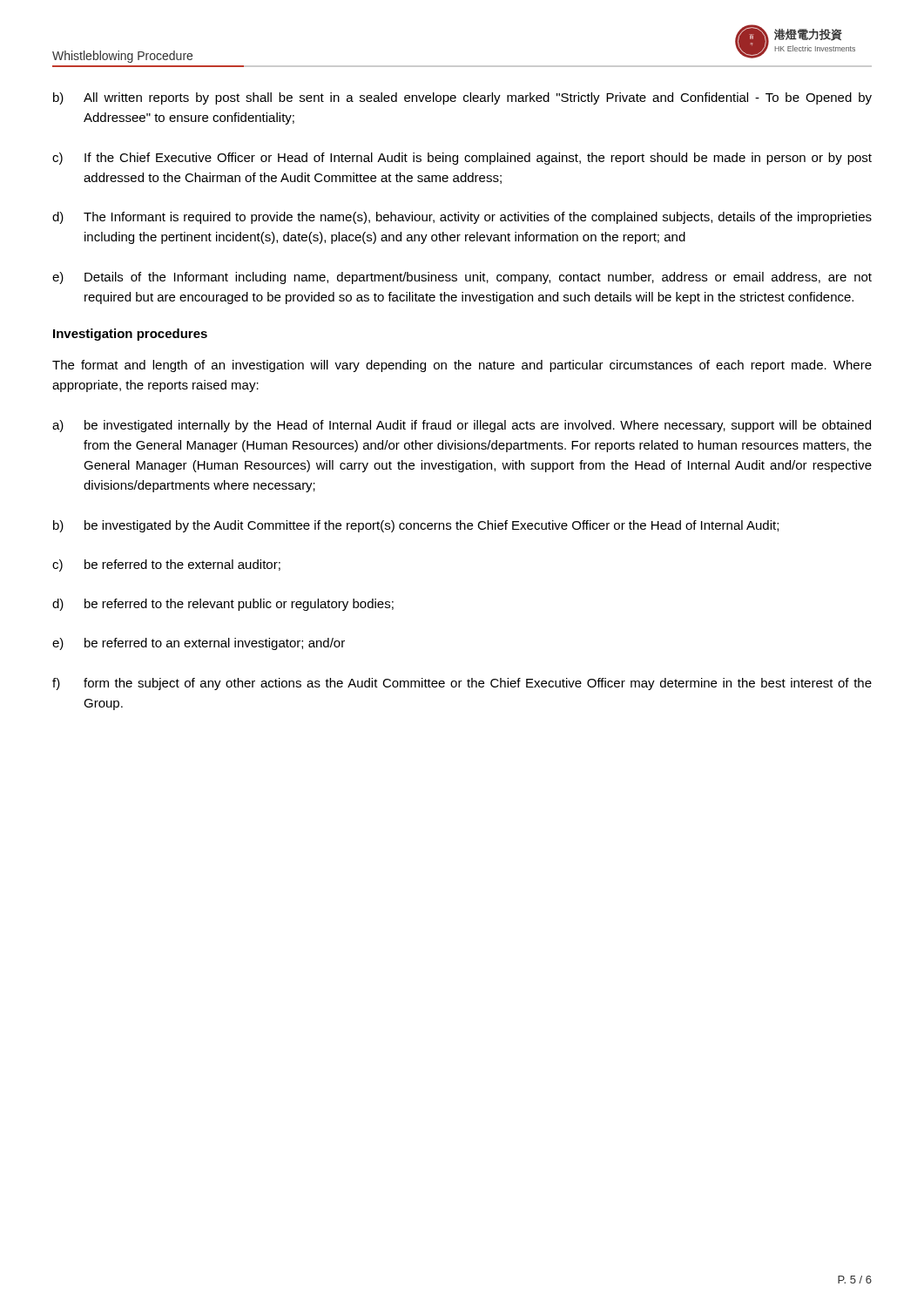Locate the text starting "a) be investigated internally by the"
The width and height of the screenshot is (924, 1307).
coord(462,455)
